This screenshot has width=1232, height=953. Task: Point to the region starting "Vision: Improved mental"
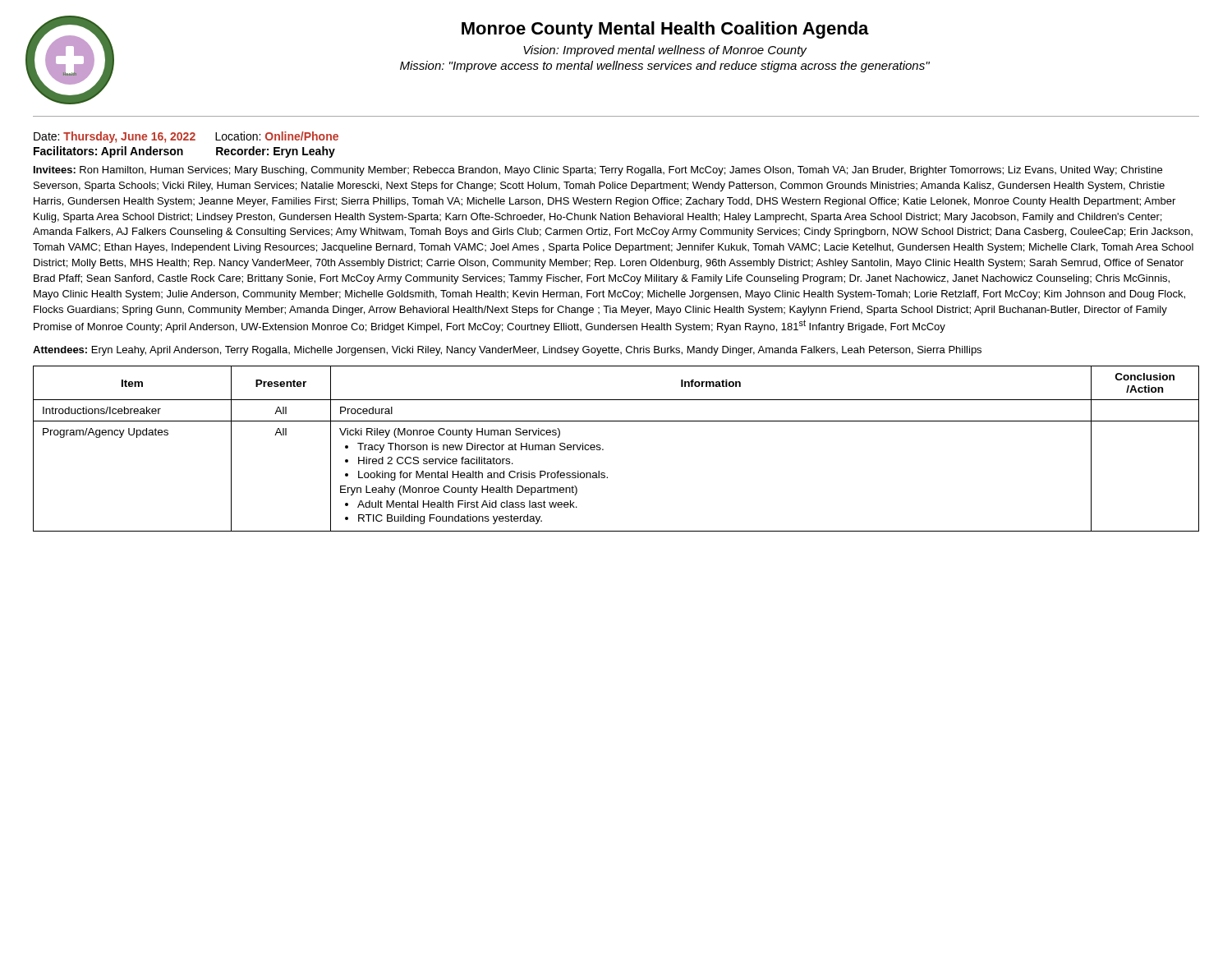pos(664,50)
